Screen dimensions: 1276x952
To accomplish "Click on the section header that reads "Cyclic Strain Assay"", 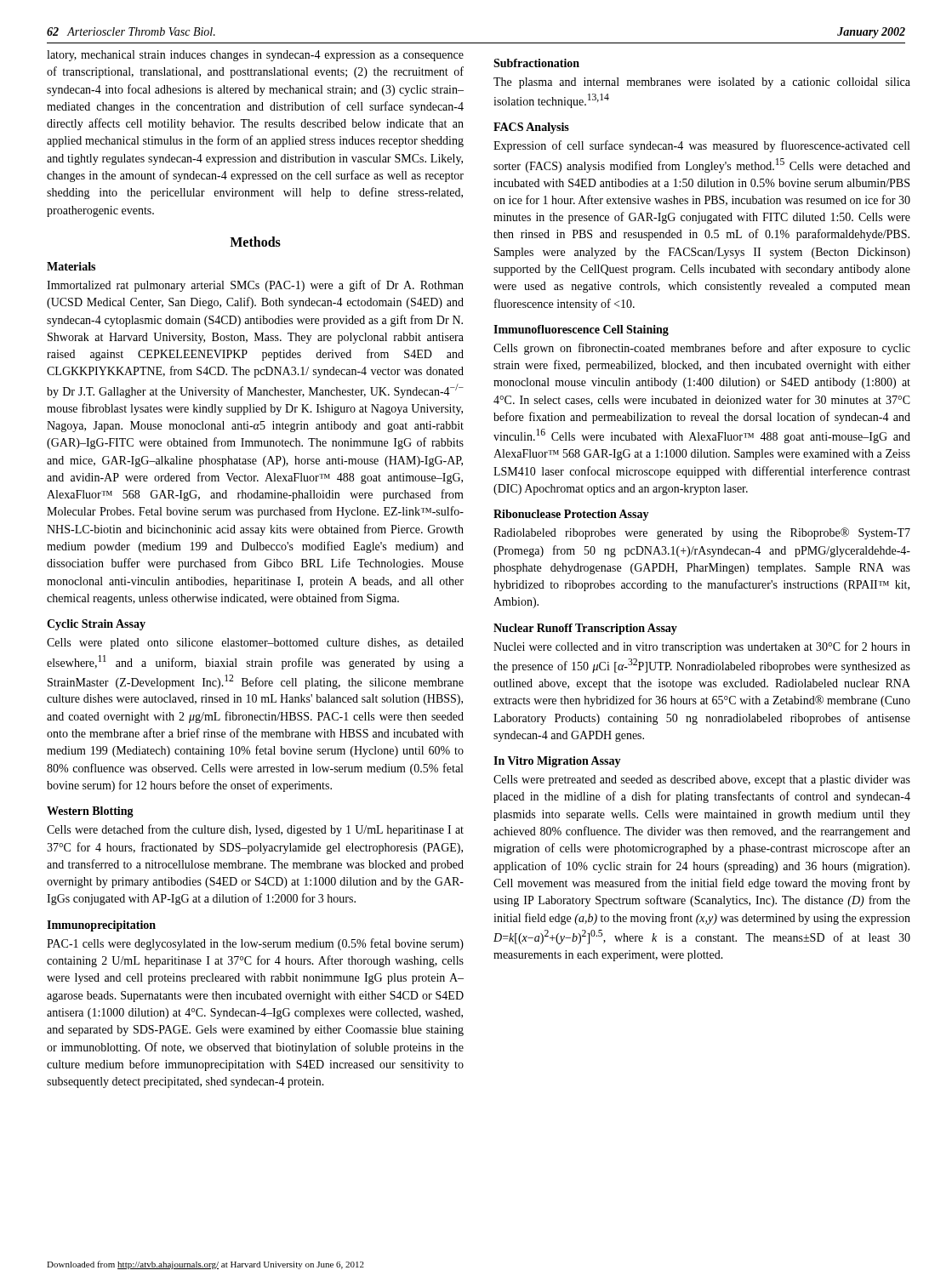I will pyautogui.click(x=96, y=625).
